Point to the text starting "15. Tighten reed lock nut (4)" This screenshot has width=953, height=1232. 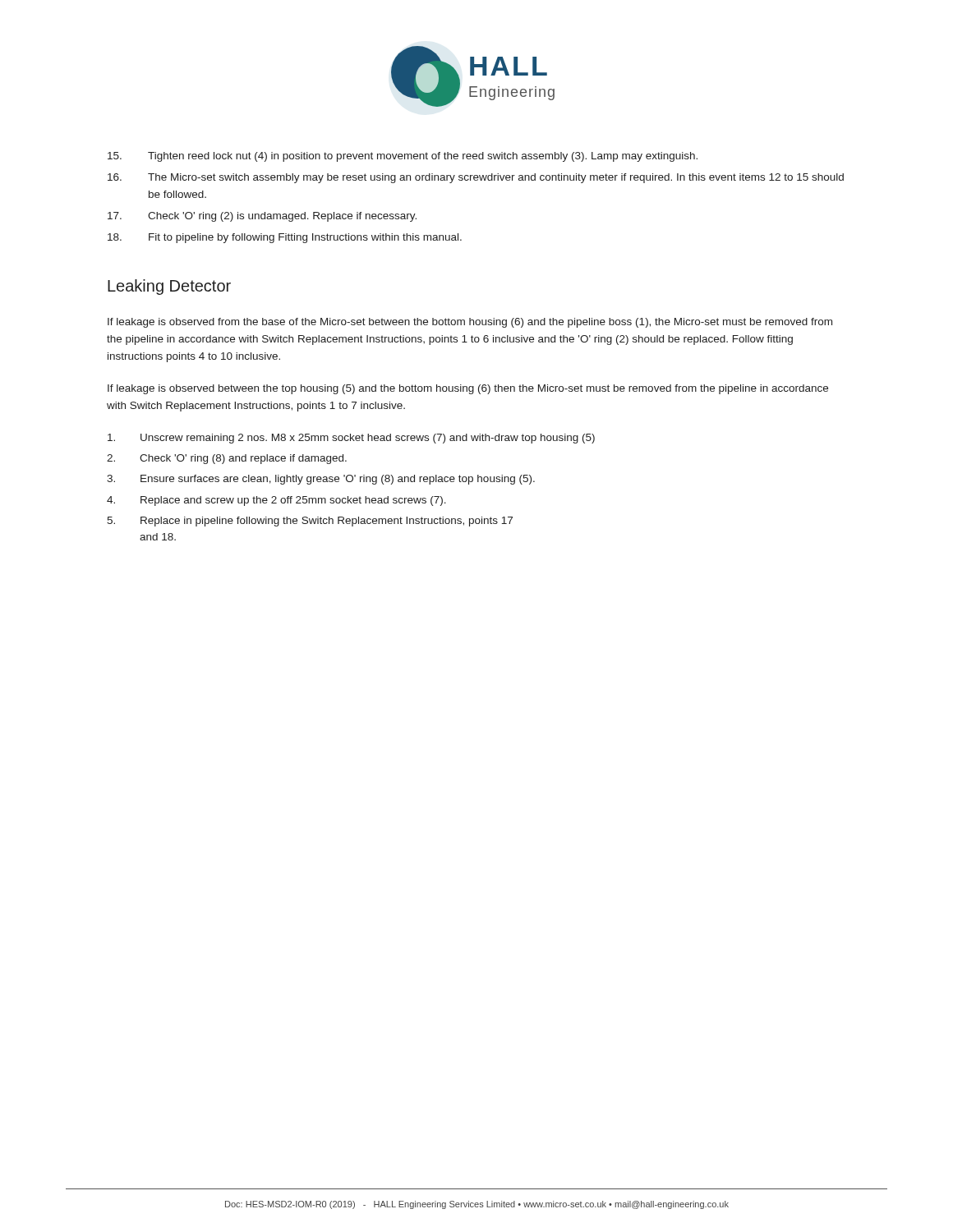click(x=476, y=156)
